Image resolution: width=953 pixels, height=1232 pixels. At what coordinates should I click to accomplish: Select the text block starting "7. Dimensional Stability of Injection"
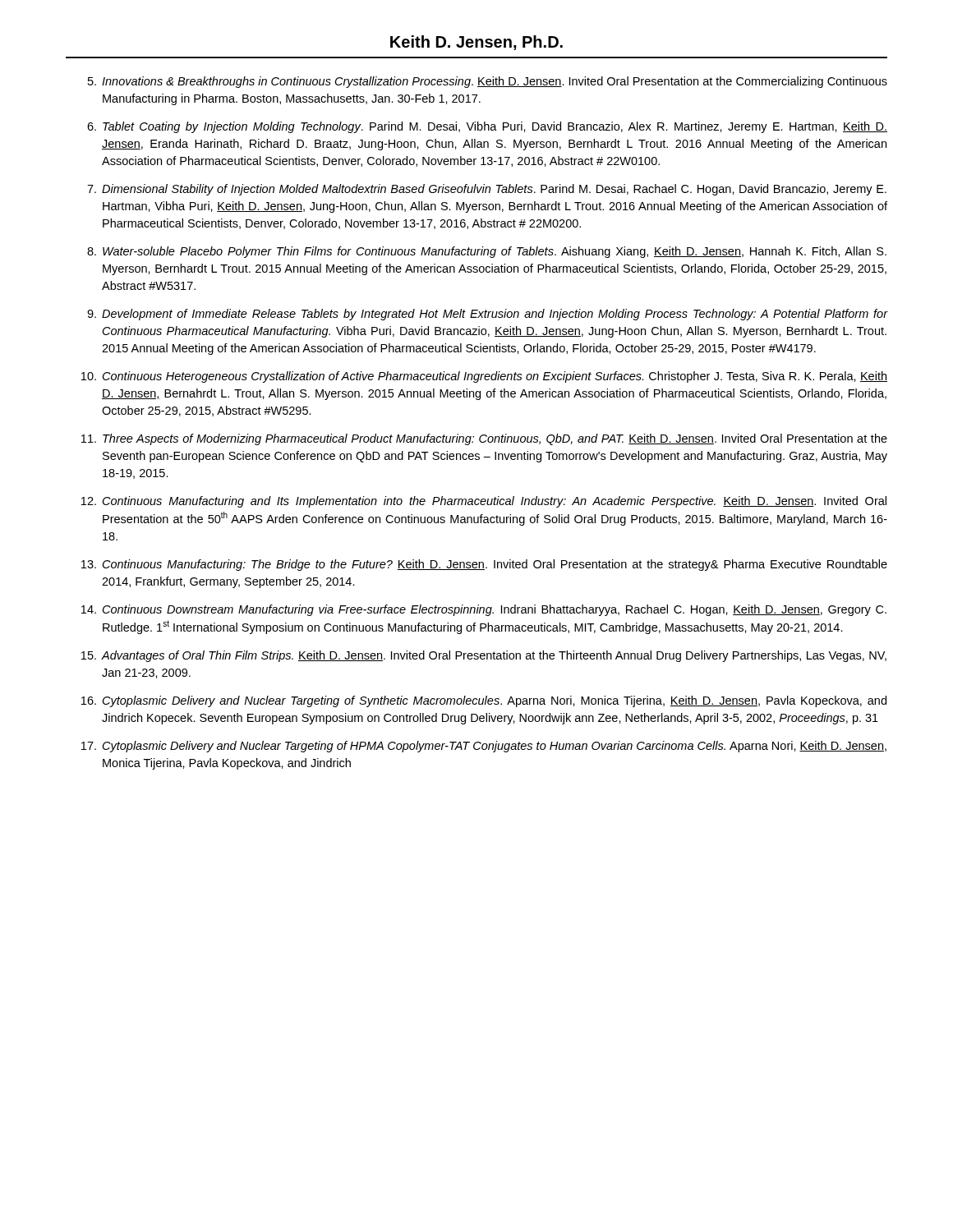click(476, 207)
